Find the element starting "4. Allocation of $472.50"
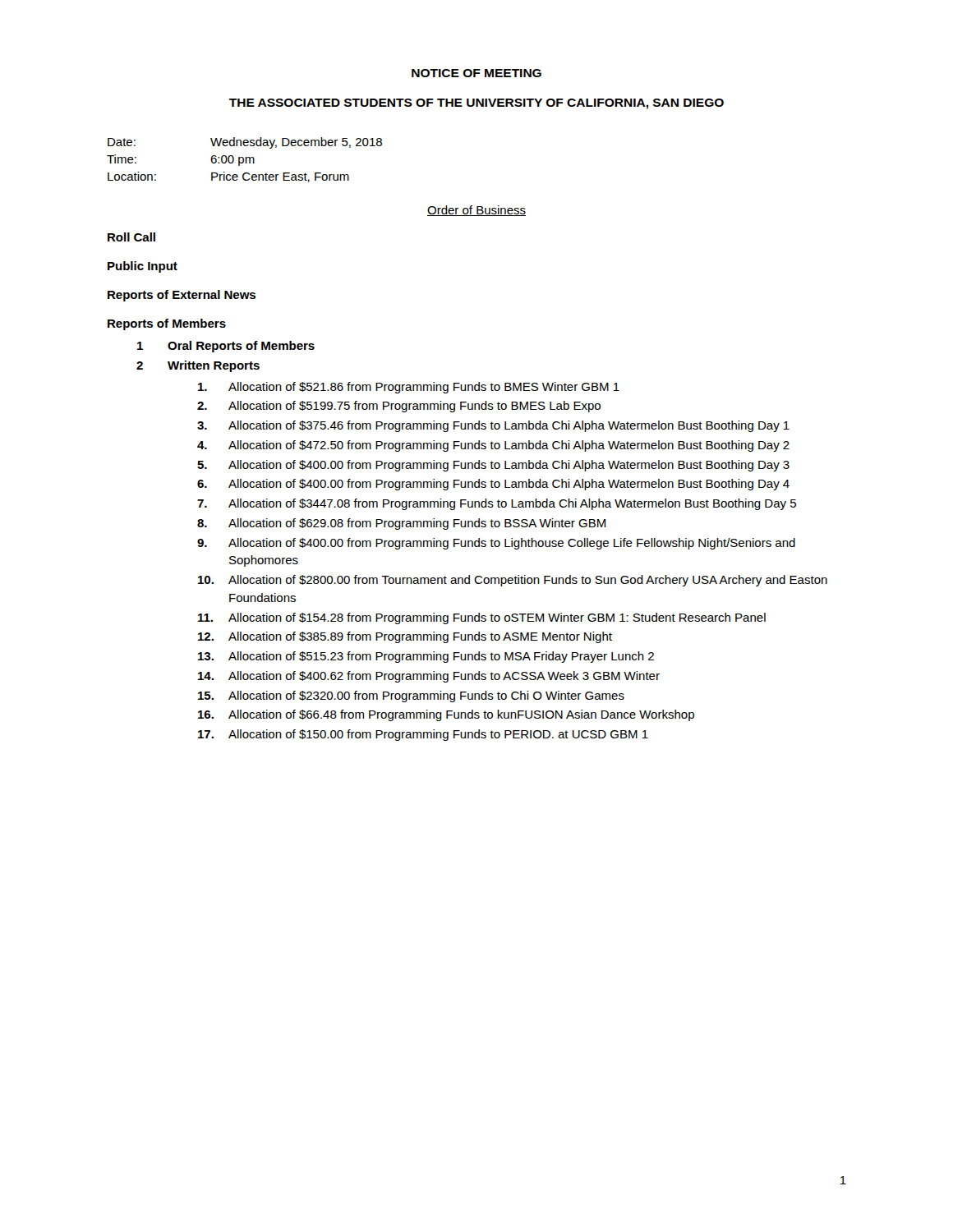Image resolution: width=953 pixels, height=1232 pixels. point(522,445)
